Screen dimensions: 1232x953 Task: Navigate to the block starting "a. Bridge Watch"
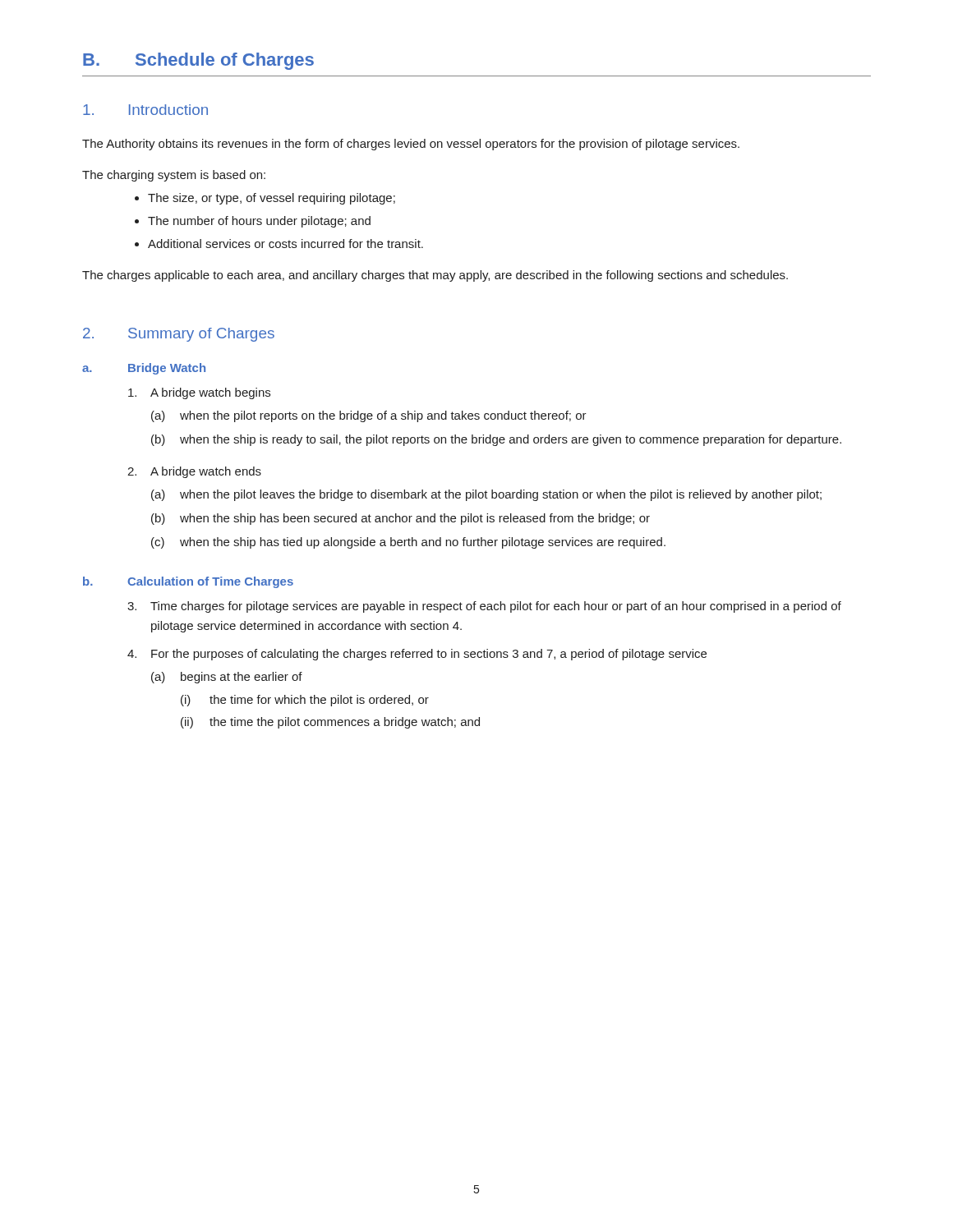click(144, 369)
